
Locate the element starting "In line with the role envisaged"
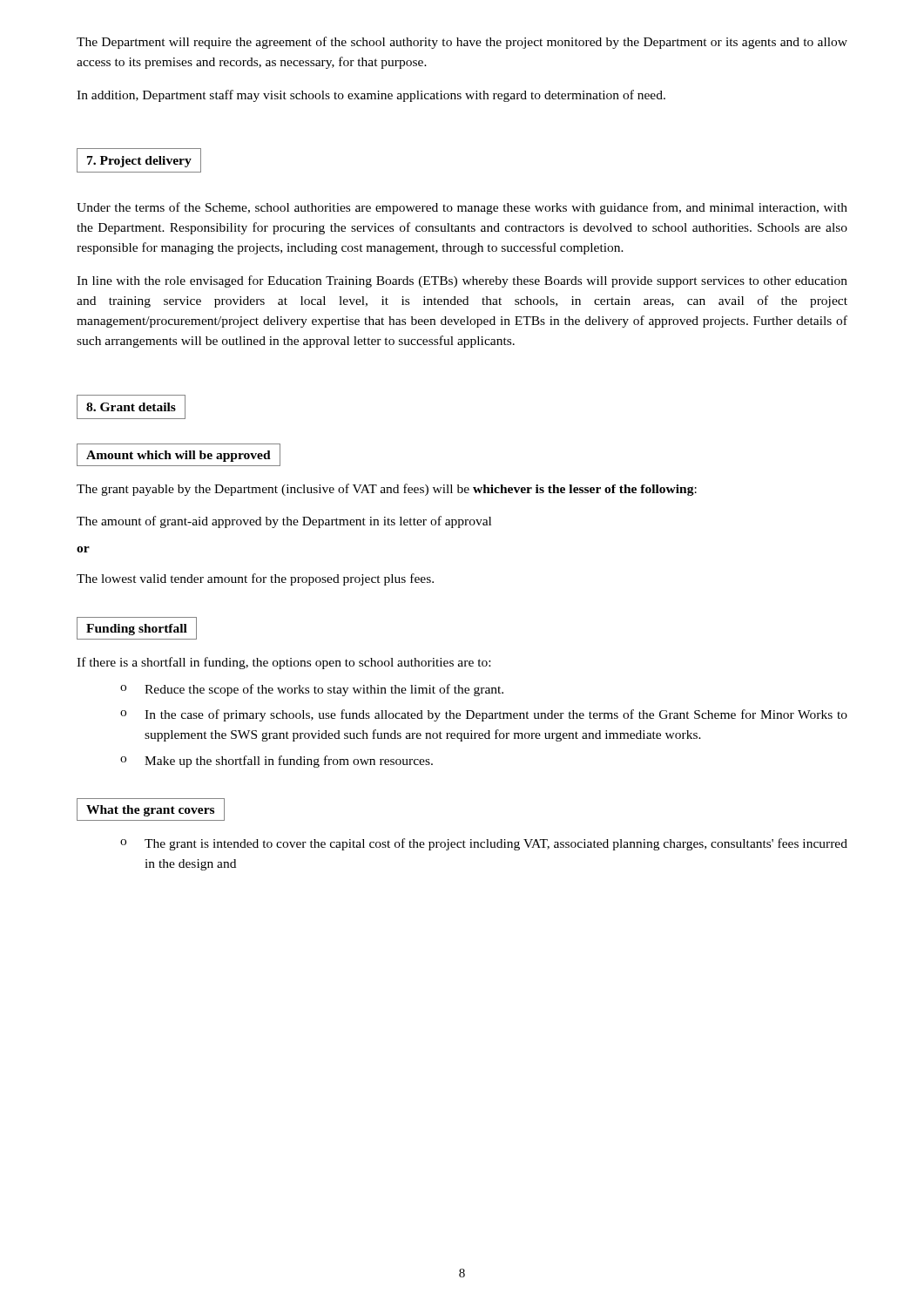[x=462, y=310]
